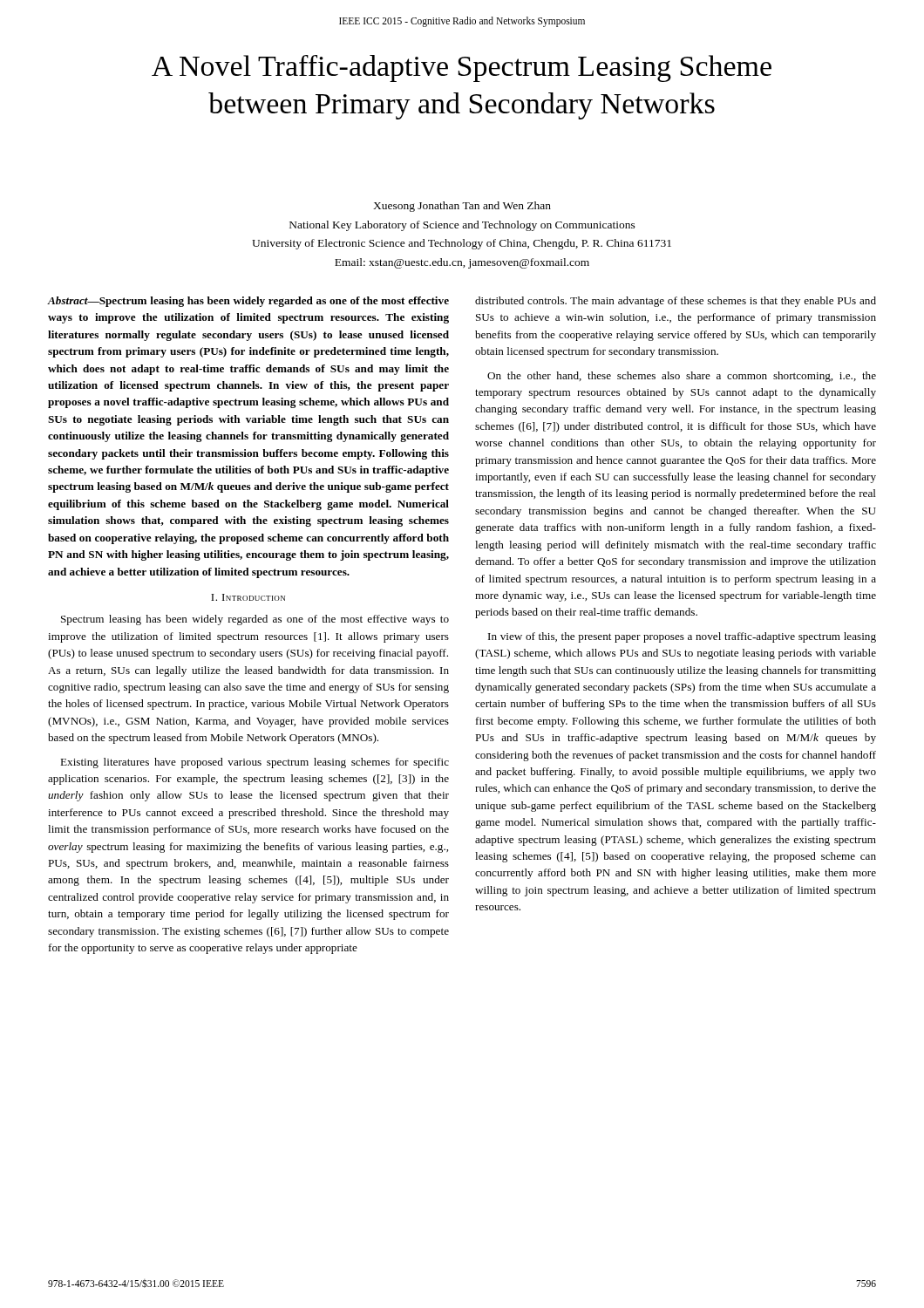Navigate to the region starting "A Novel Traffic-adaptive Spectrum Leasing Schemebetween Primary"

click(x=462, y=85)
